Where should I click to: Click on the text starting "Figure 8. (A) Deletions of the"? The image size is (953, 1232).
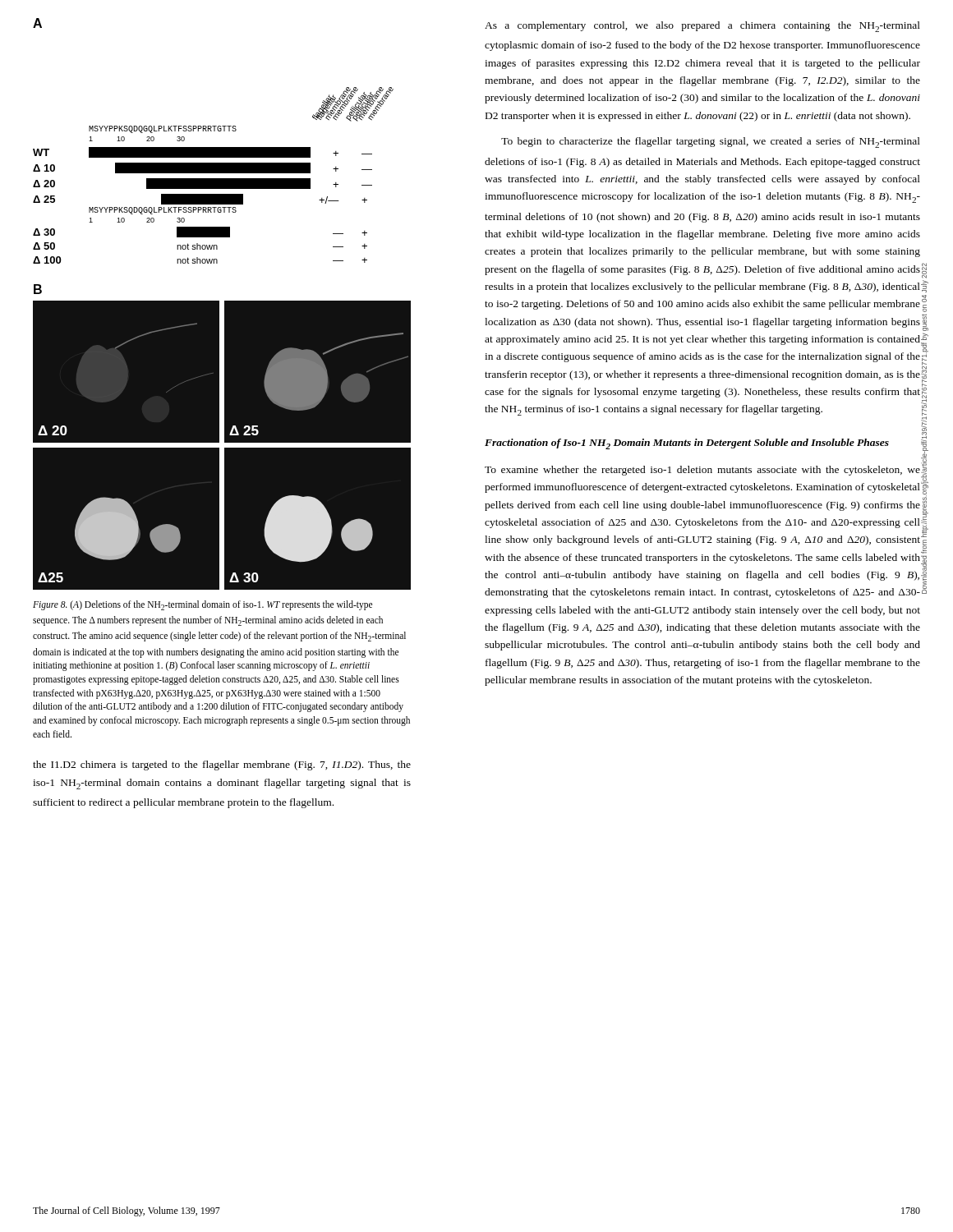[222, 669]
